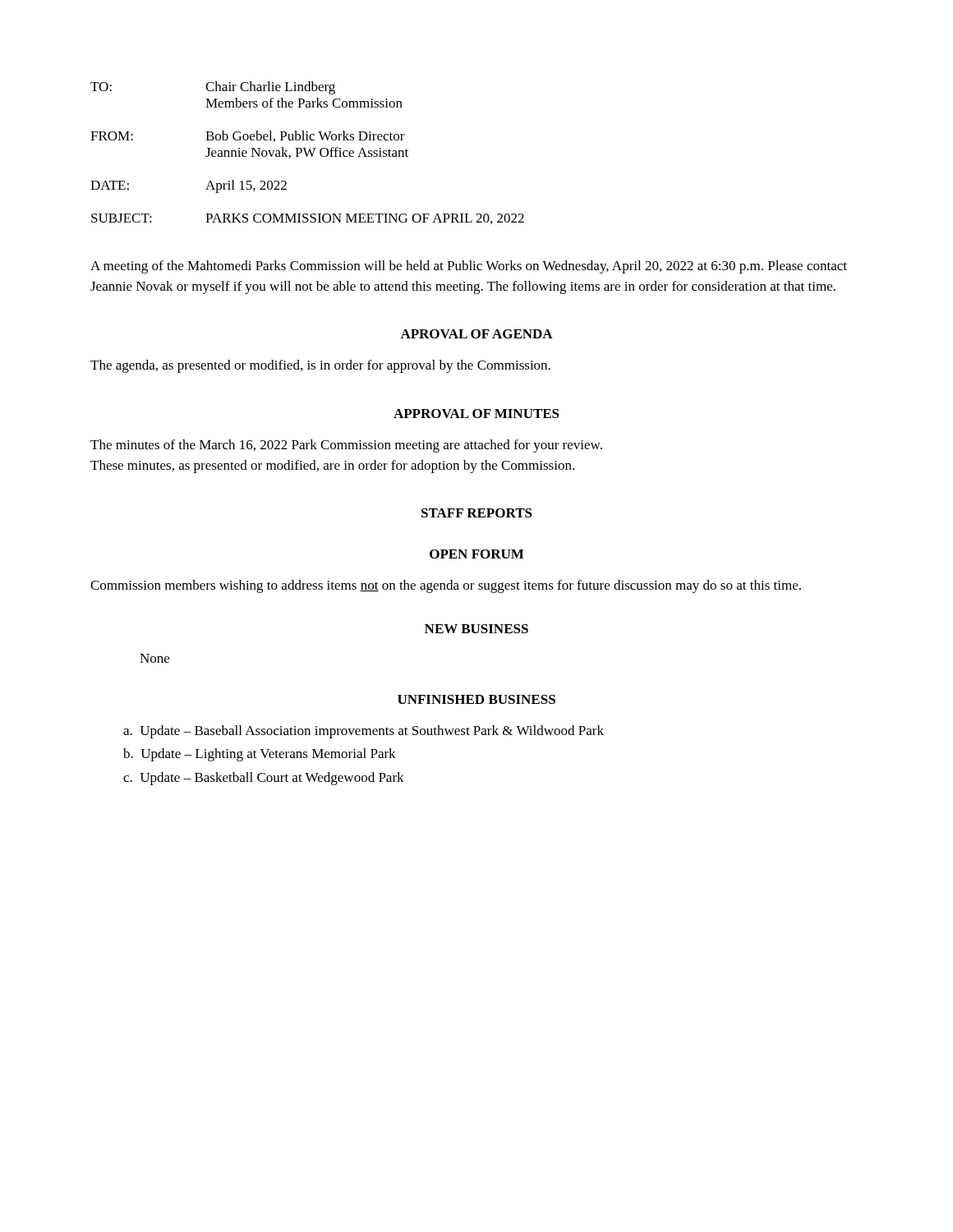Image resolution: width=953 pixels, height=1232 pixels.
Task: Locate the list item containing "b. Update – Lighting at Veterans Memorial"
Action: click(x=259, y=754)
